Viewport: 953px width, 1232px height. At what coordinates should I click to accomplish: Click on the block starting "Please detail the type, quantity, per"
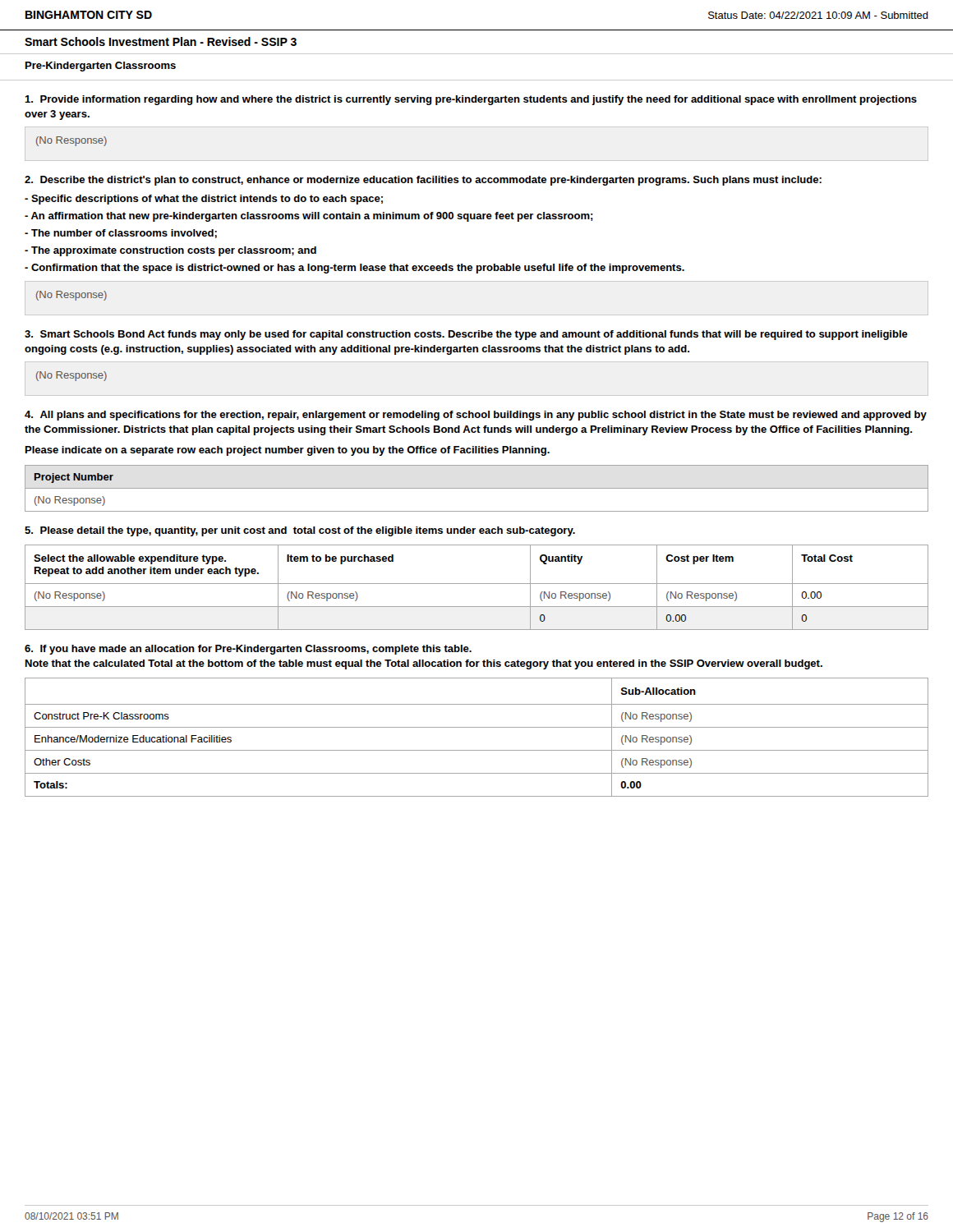tap(300, 530)
